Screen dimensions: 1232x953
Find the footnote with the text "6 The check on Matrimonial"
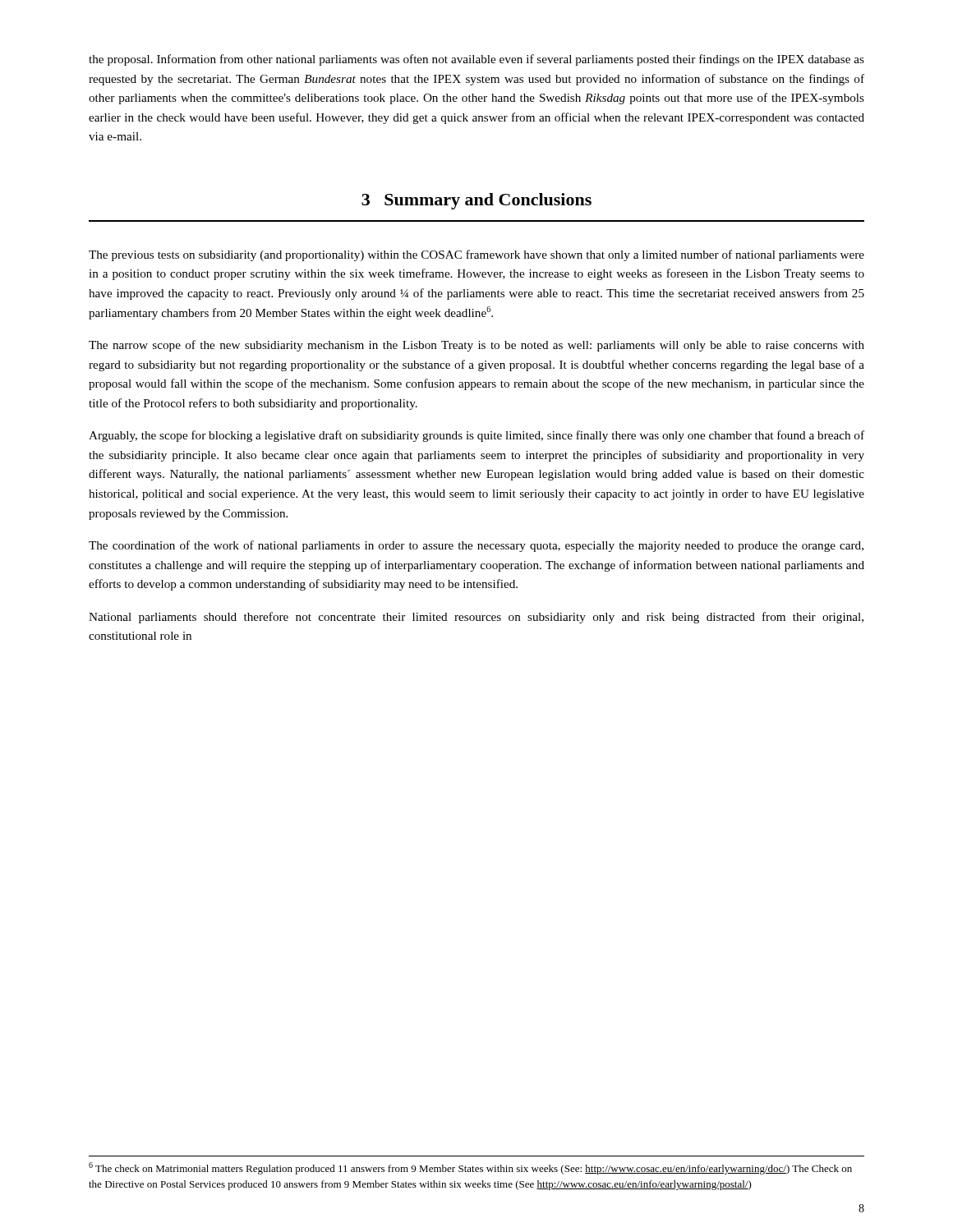[x=470, y=1175]
